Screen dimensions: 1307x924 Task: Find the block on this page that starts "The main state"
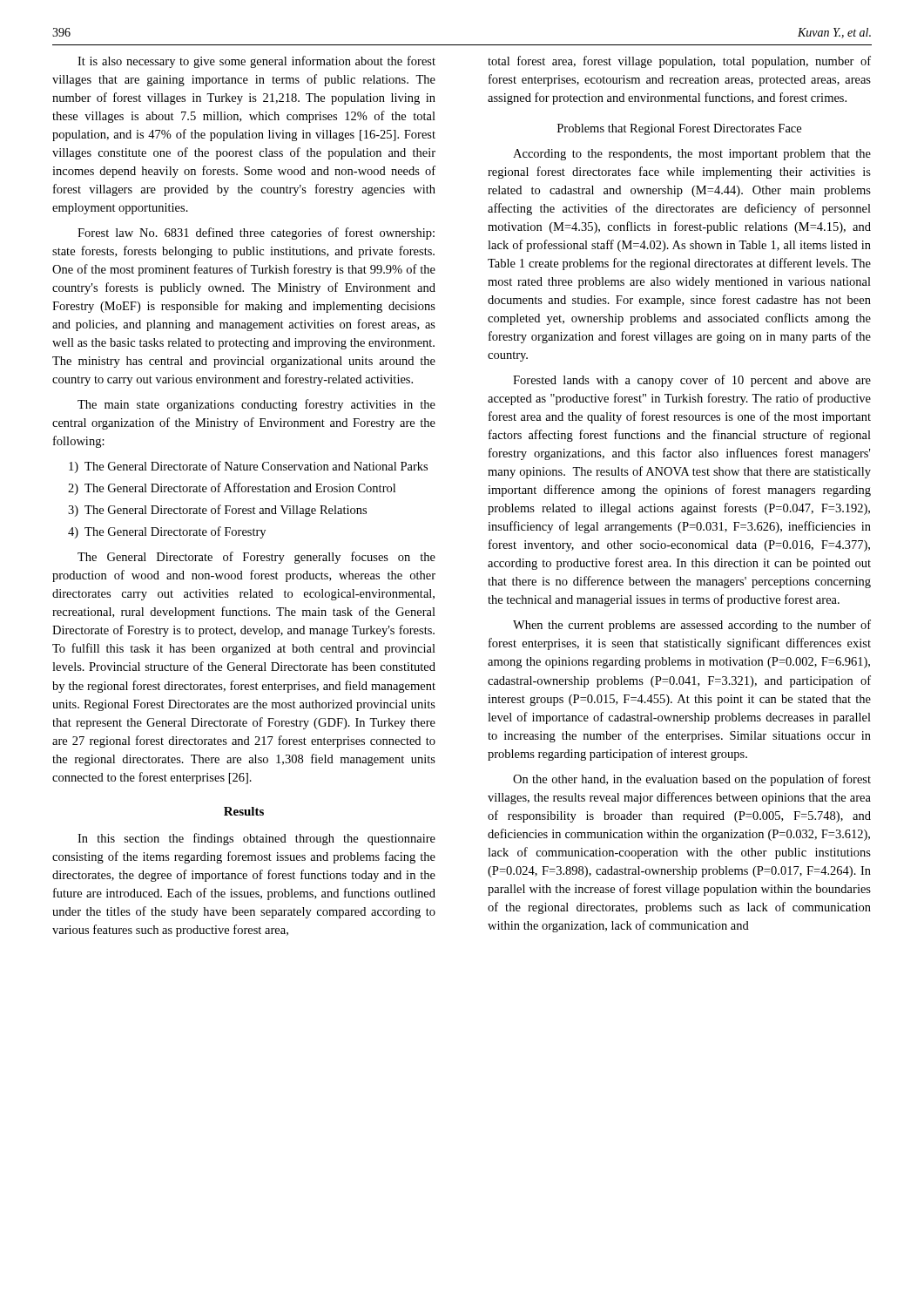point(244,423)
